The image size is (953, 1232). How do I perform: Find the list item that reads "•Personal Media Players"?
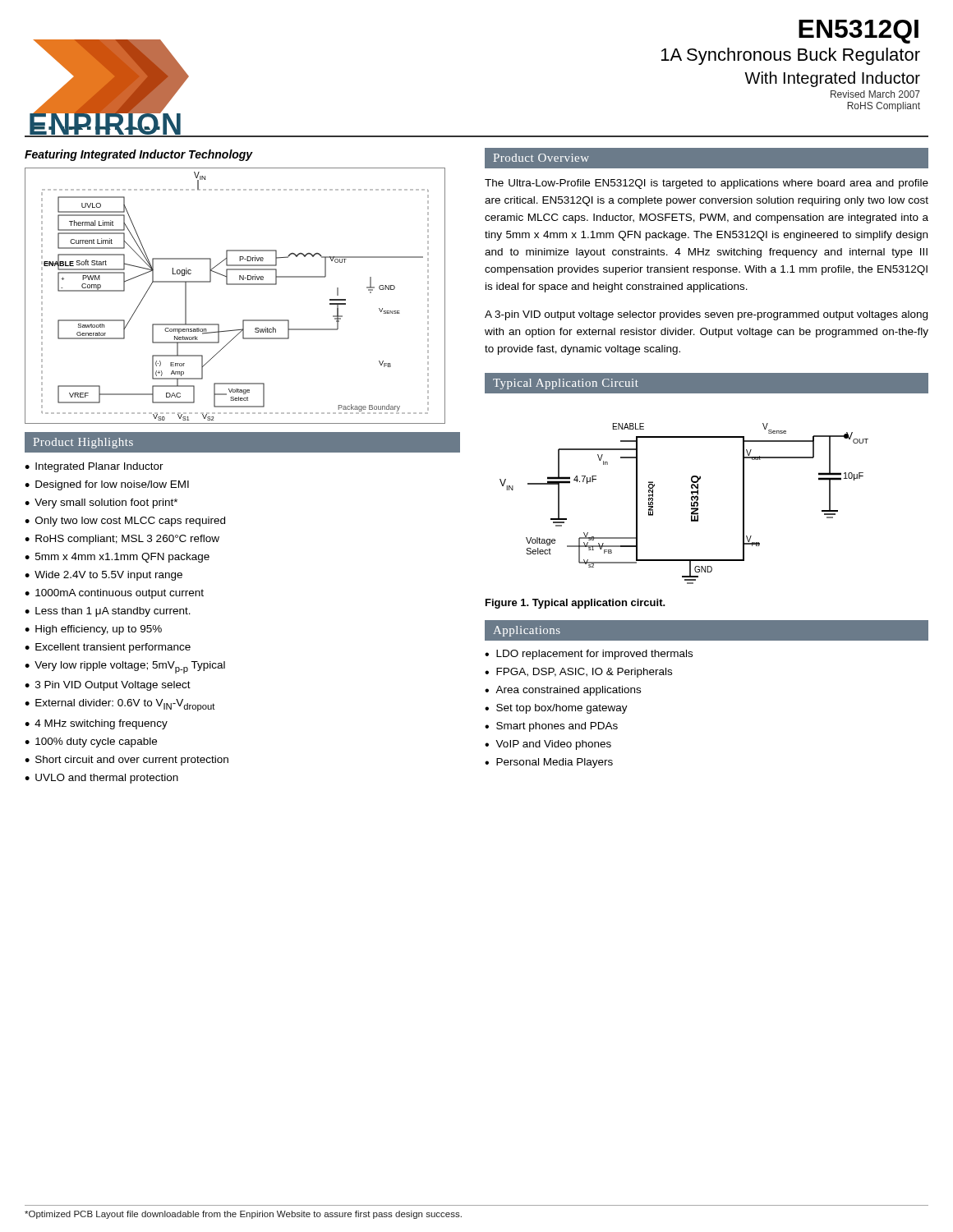pos(549,763)
